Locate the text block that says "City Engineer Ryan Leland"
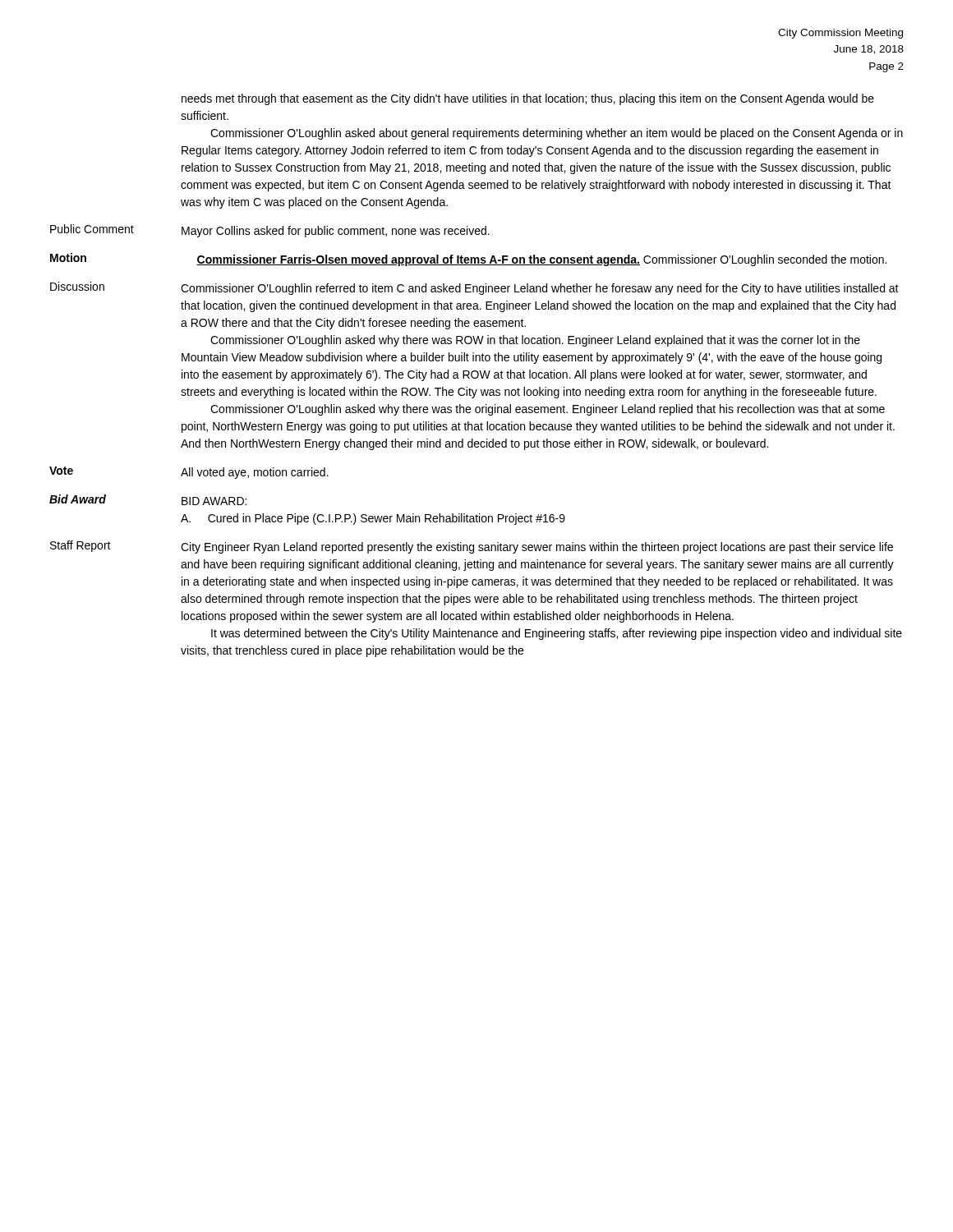 542,600
